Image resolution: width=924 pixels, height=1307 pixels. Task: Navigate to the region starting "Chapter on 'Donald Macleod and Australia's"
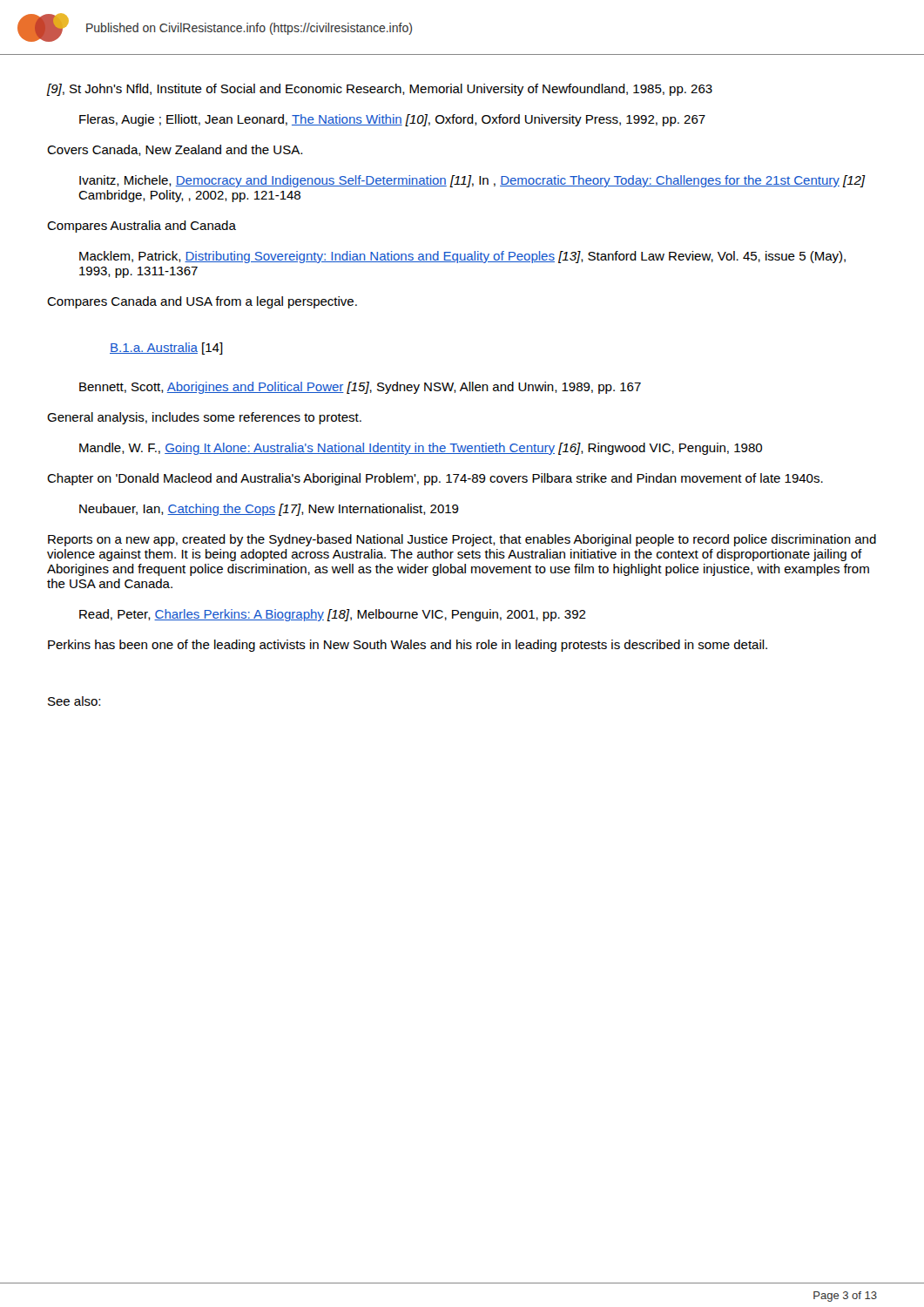point(435,478)
